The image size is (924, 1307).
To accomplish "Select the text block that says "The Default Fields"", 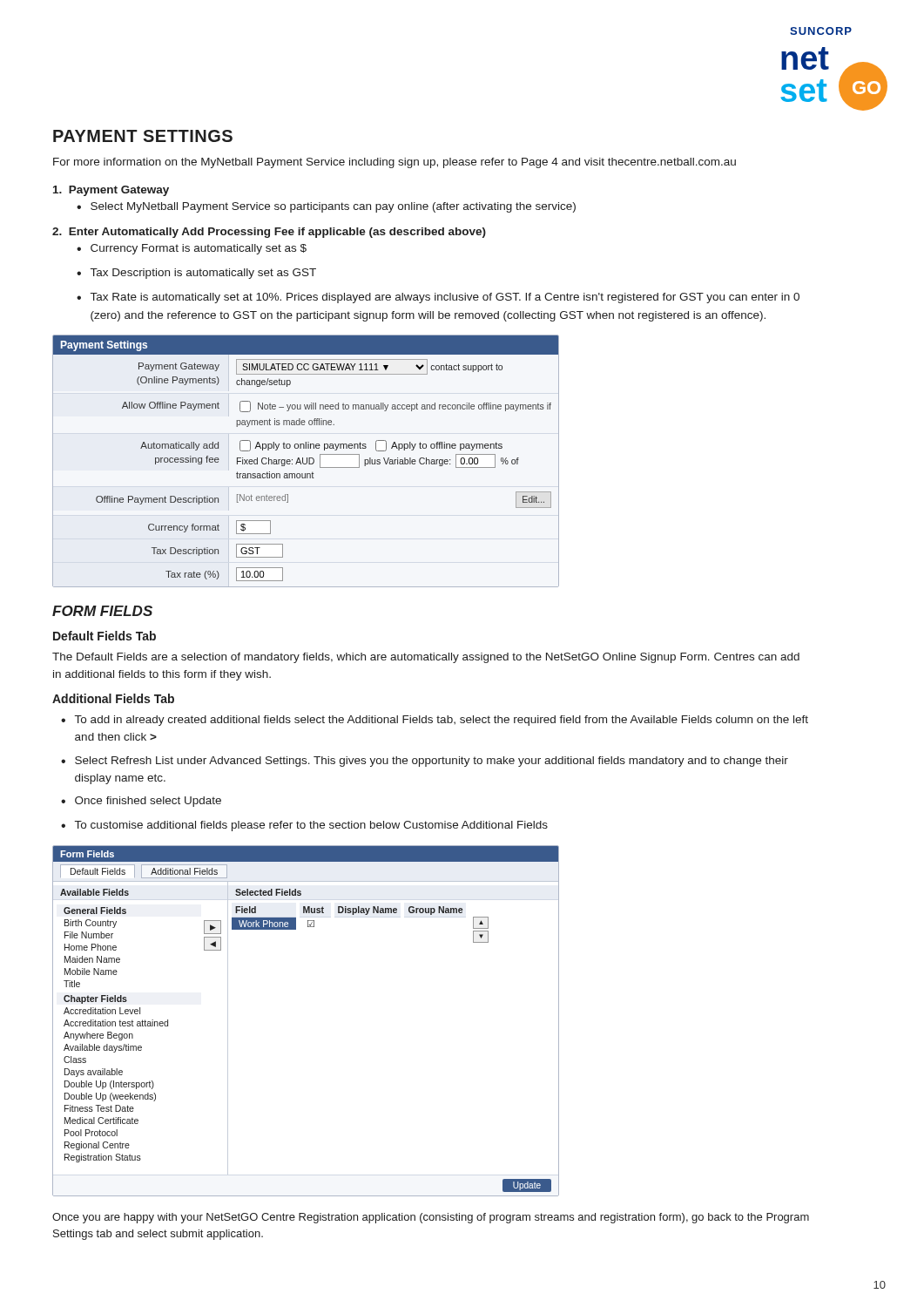I will 426,665.
